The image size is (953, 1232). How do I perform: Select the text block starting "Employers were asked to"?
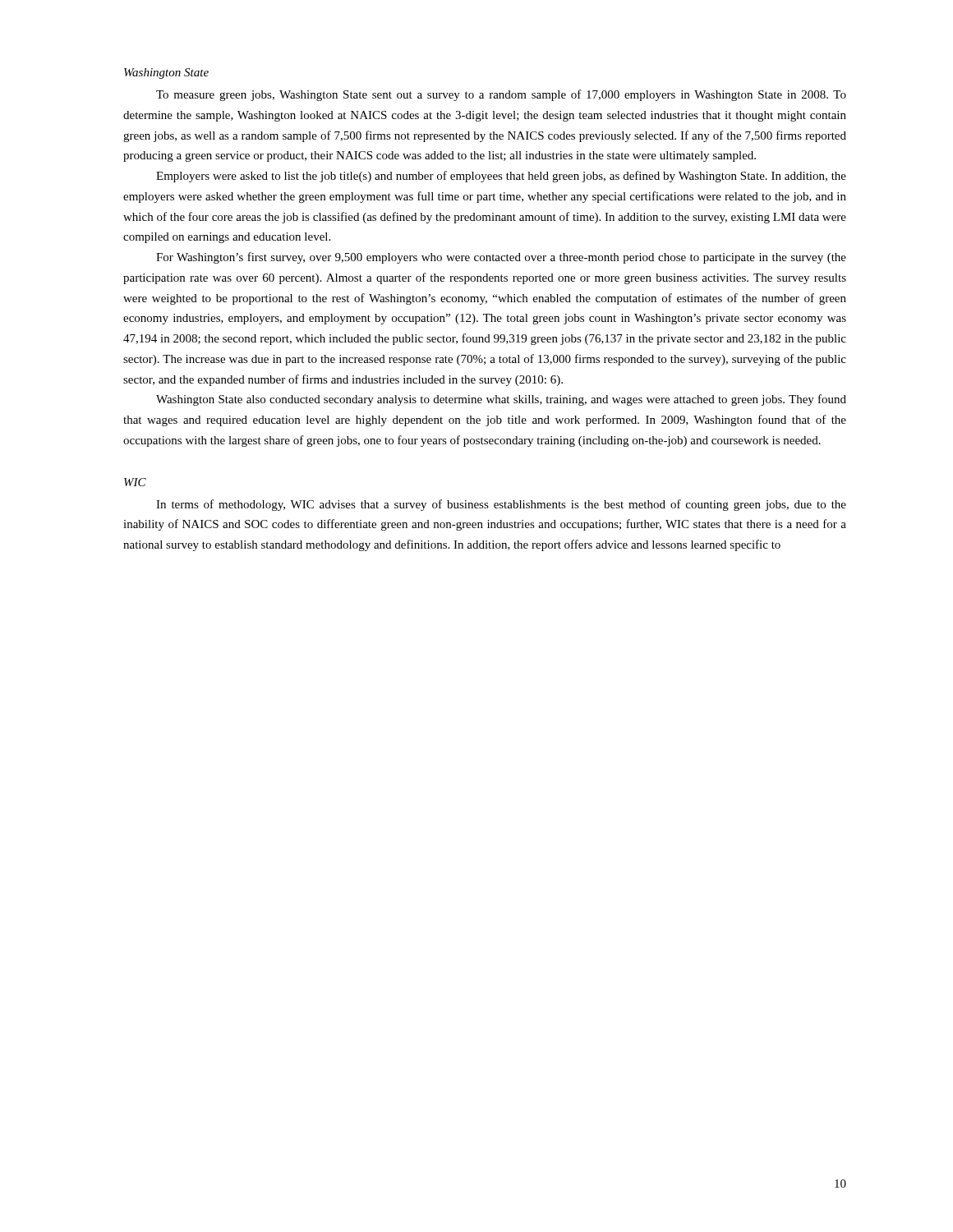pyautogui.click(x=485, y=207)
